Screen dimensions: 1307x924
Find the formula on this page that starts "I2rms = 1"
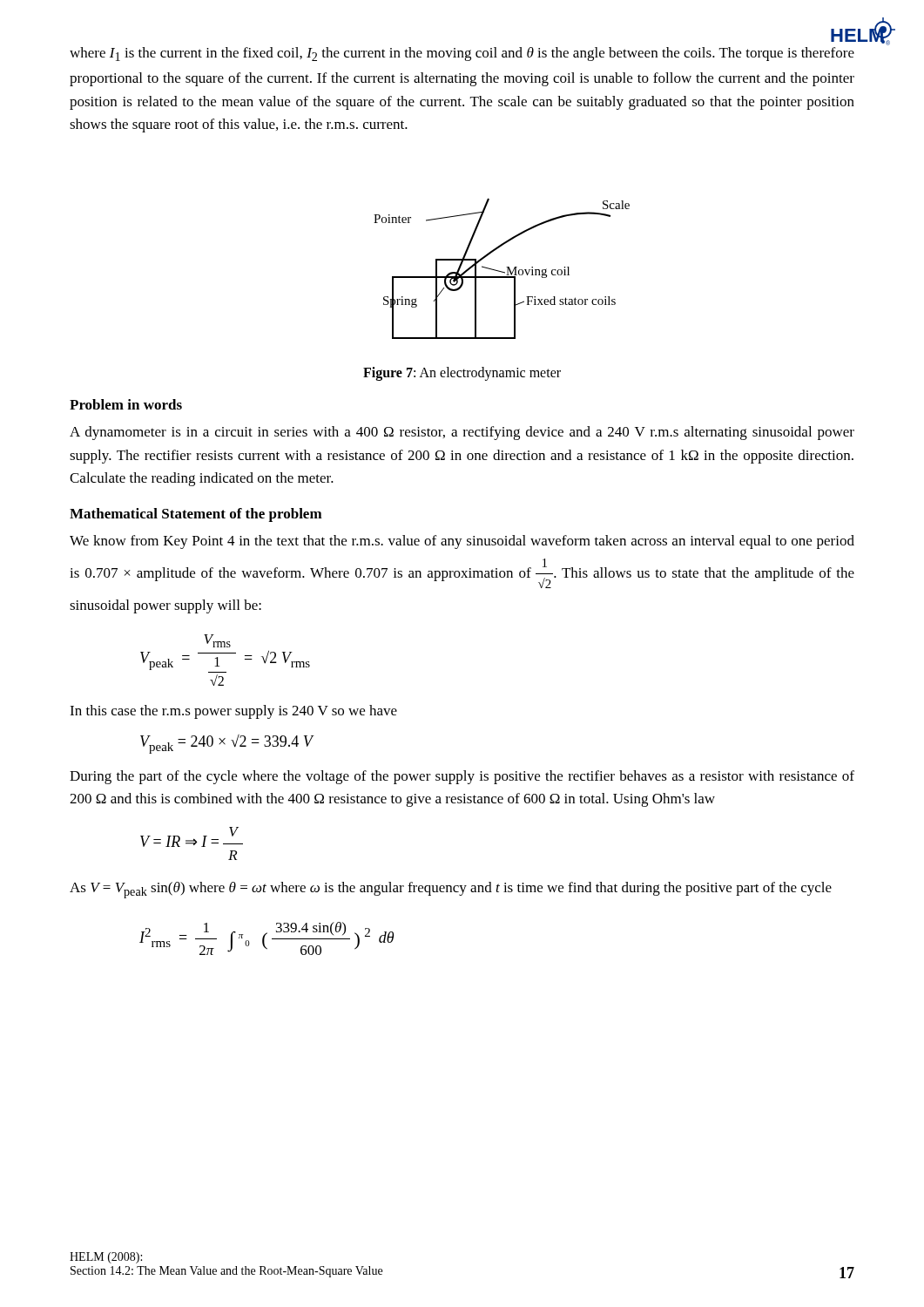point(267,939)
